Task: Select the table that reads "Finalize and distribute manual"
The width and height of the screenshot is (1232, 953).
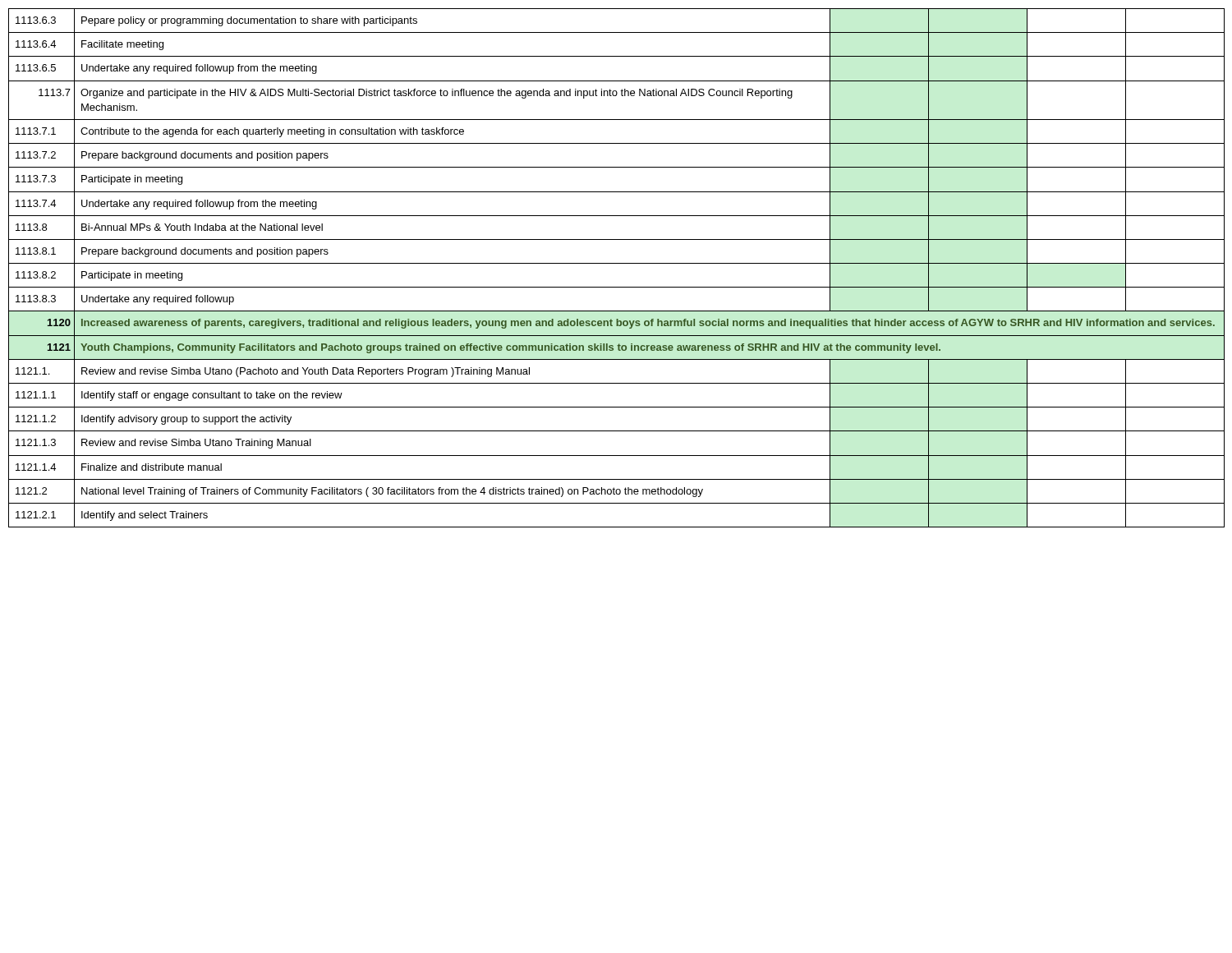Action: tap(615, 268)
